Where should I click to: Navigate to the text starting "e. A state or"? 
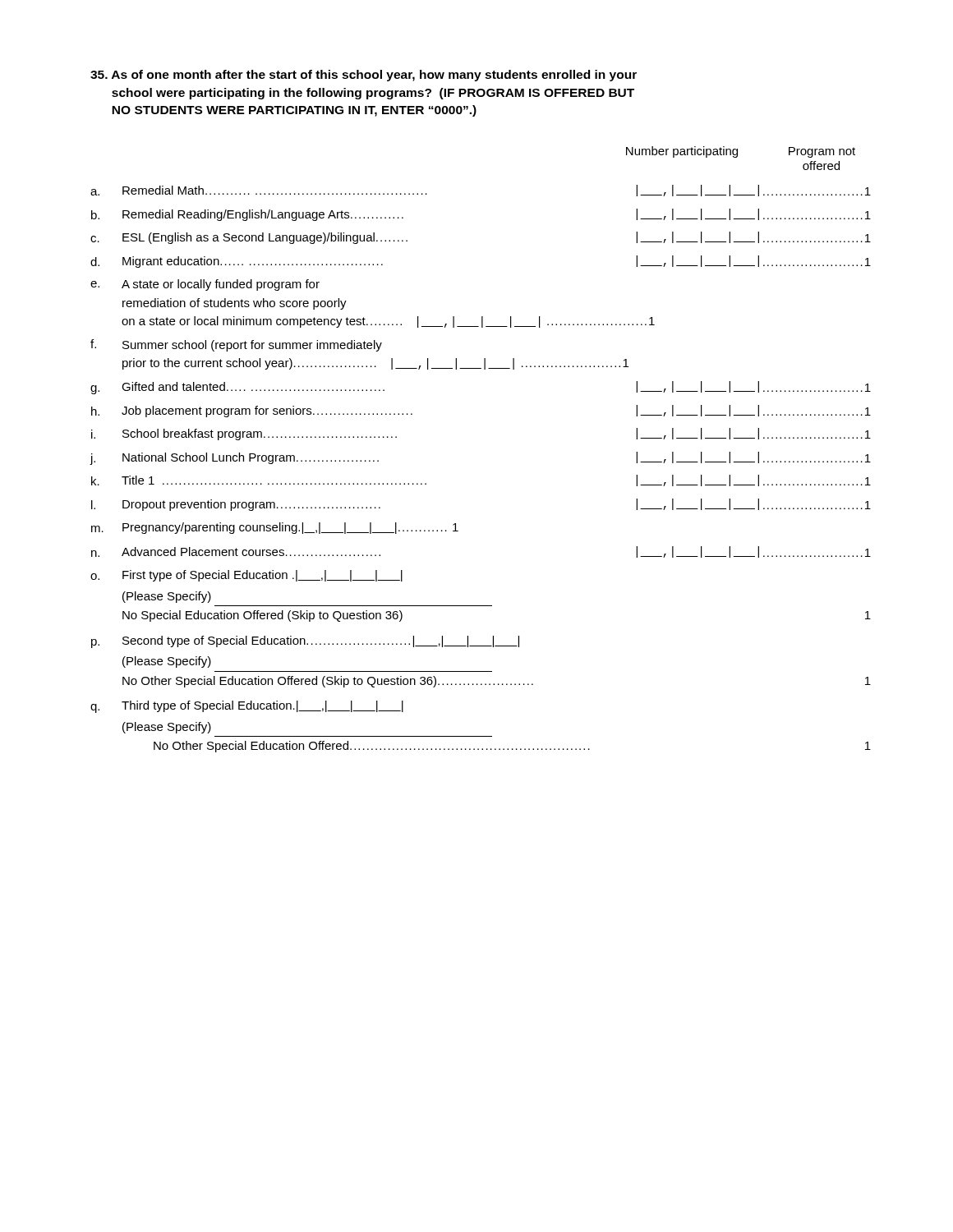coord(205,285)
